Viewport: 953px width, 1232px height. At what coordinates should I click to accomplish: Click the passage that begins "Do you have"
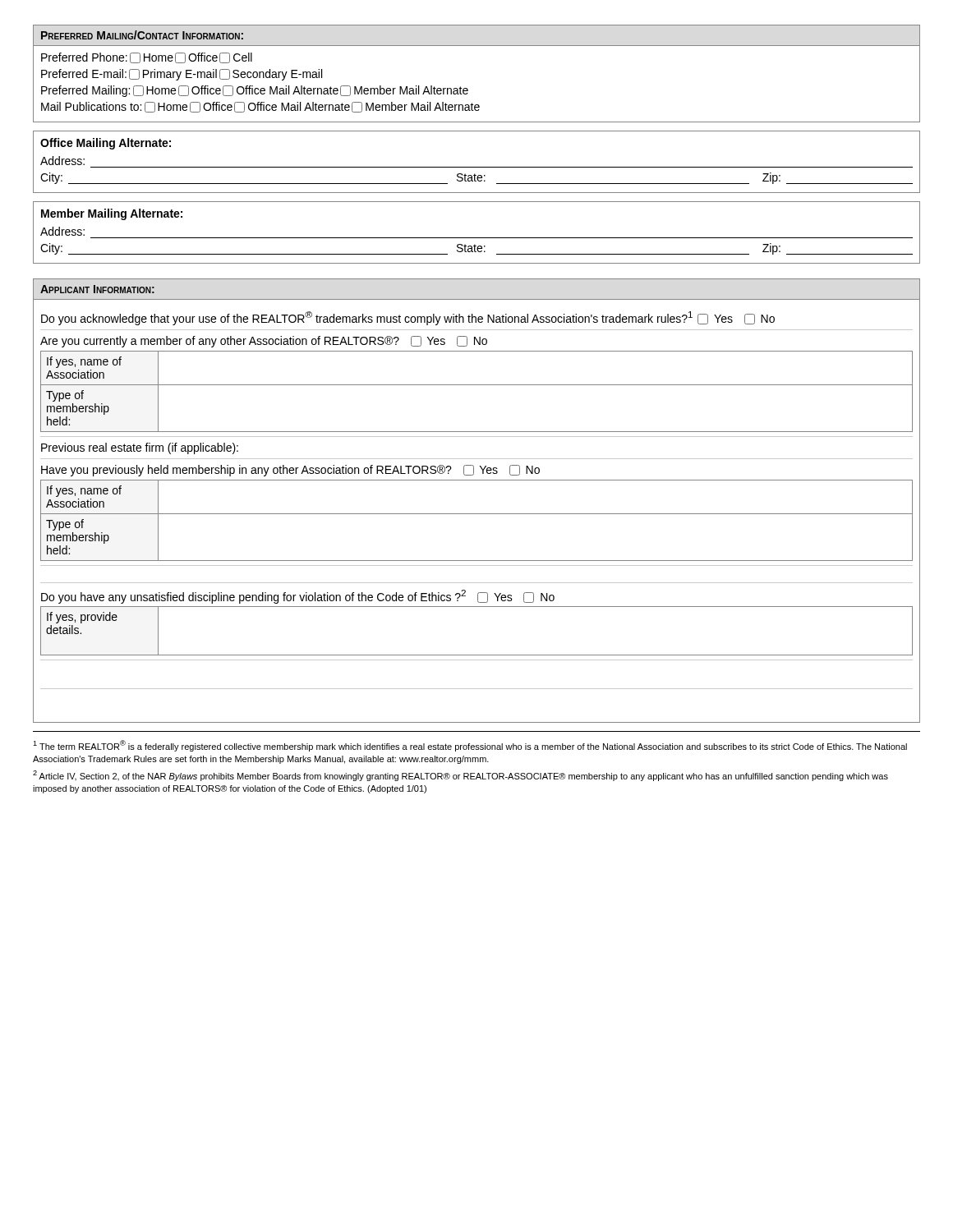pos(297,595)
